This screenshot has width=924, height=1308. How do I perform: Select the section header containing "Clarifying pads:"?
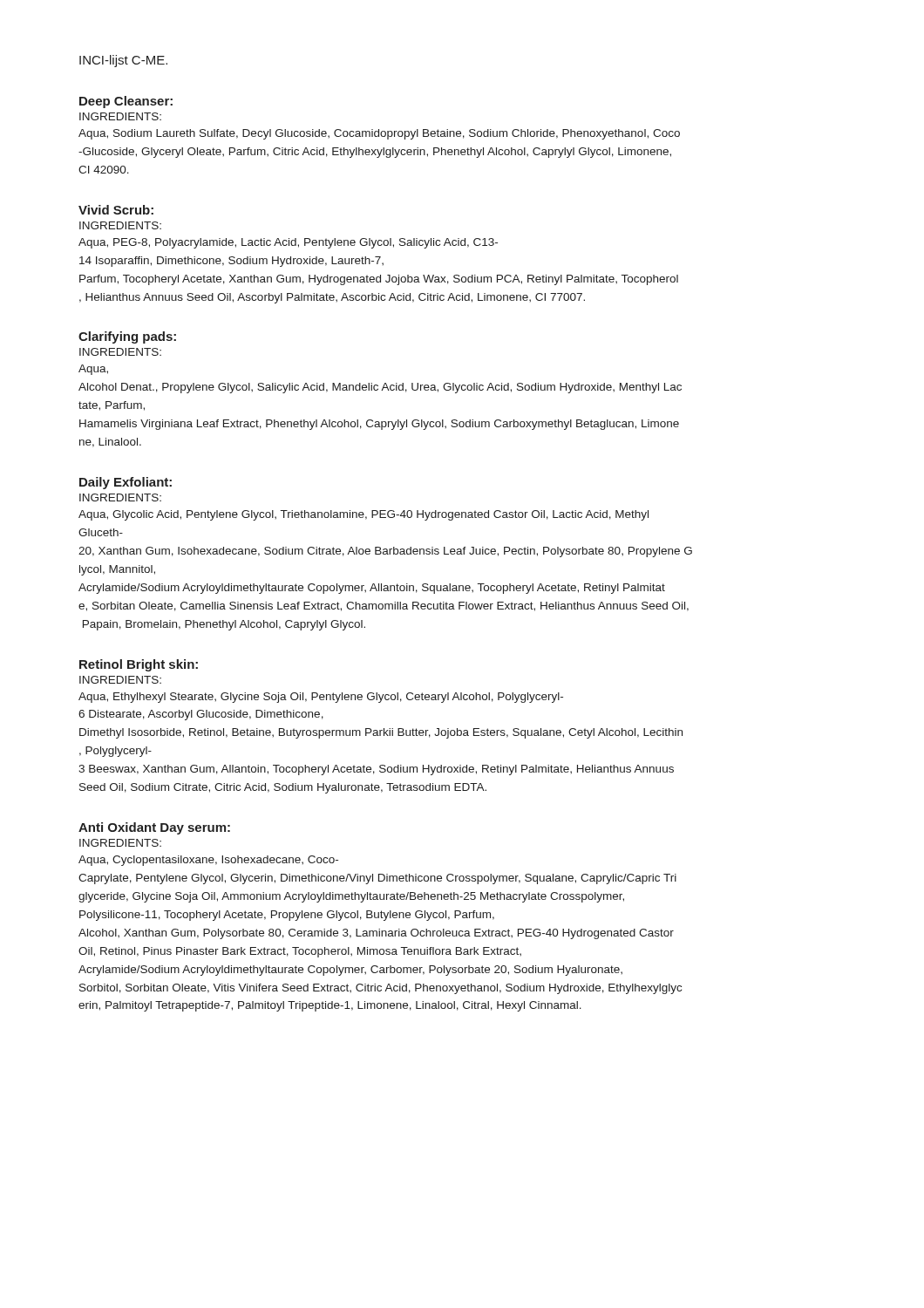(x=128, y=337)
